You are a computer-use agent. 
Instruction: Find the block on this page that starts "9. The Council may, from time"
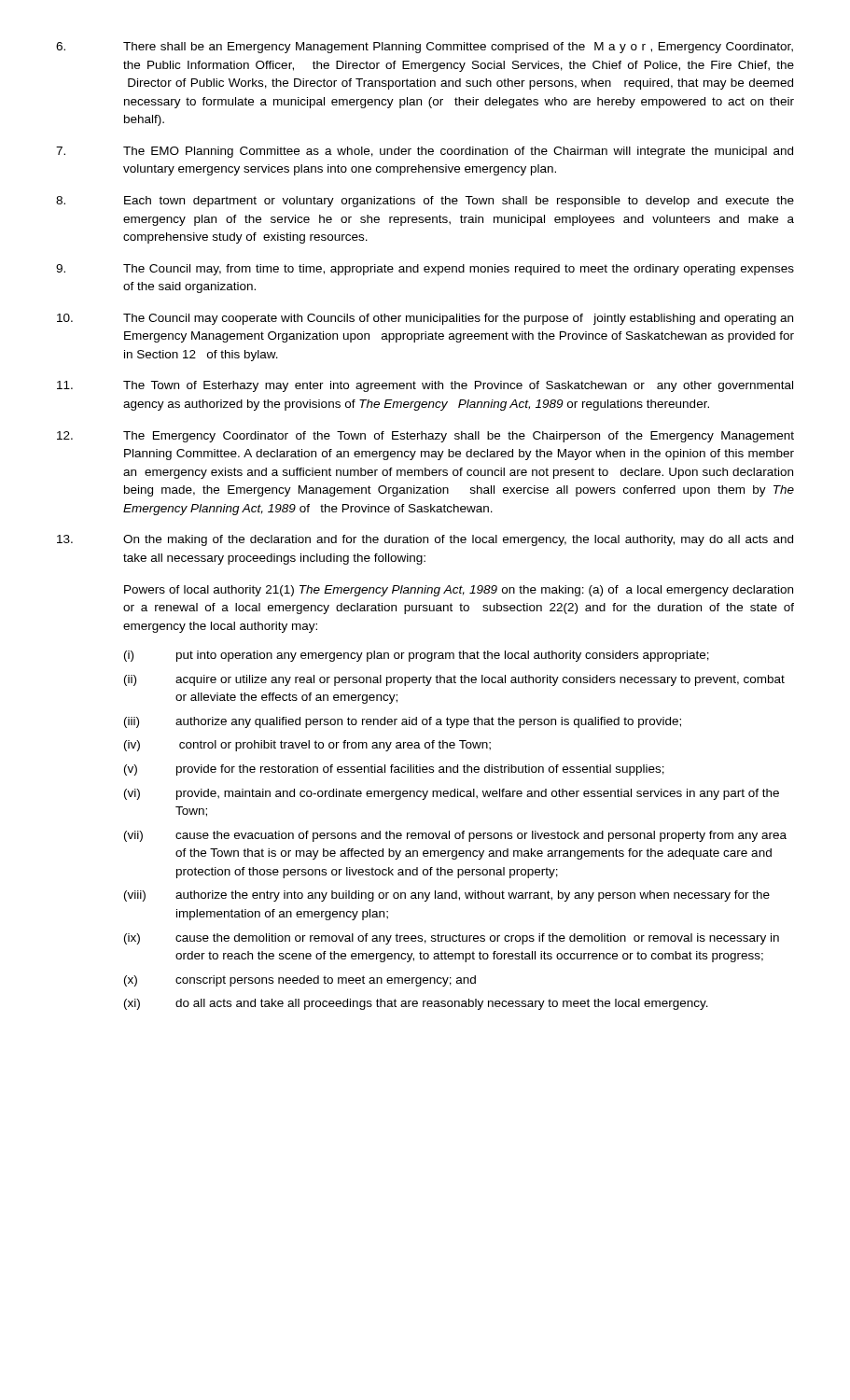(425, 277)
